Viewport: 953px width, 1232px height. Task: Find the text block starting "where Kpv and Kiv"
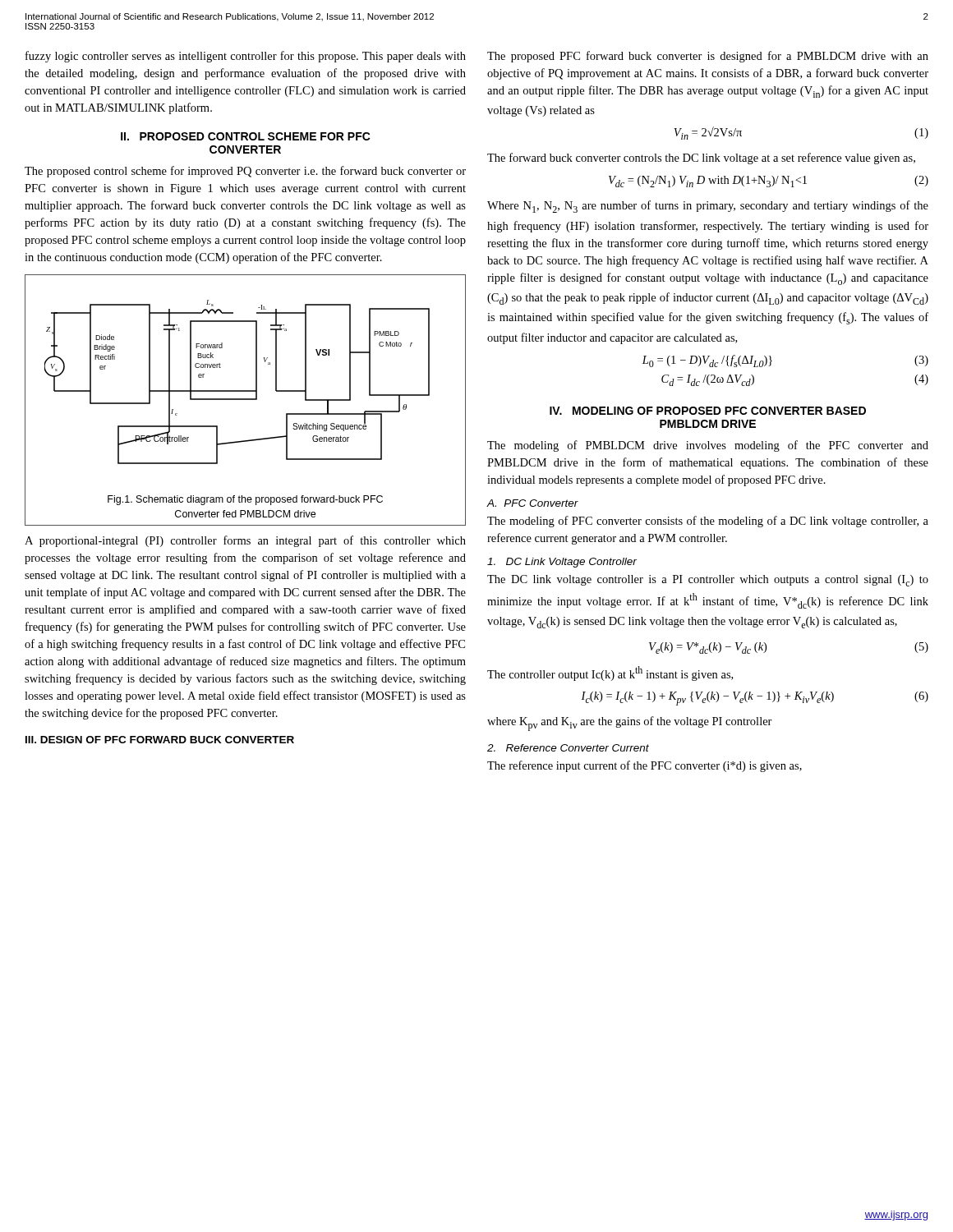point(708,723)
